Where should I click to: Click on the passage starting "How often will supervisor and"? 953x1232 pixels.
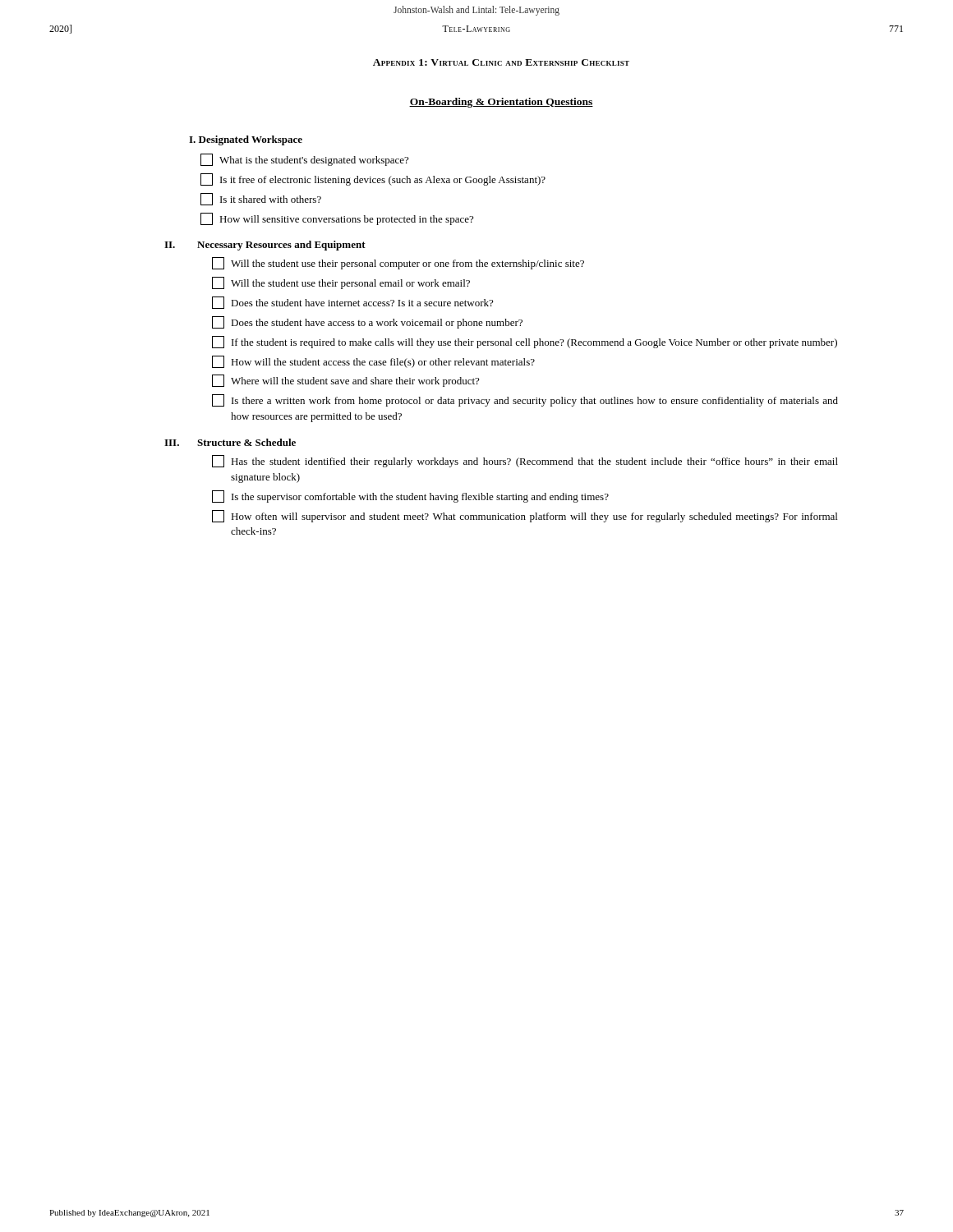pos(525,524)
